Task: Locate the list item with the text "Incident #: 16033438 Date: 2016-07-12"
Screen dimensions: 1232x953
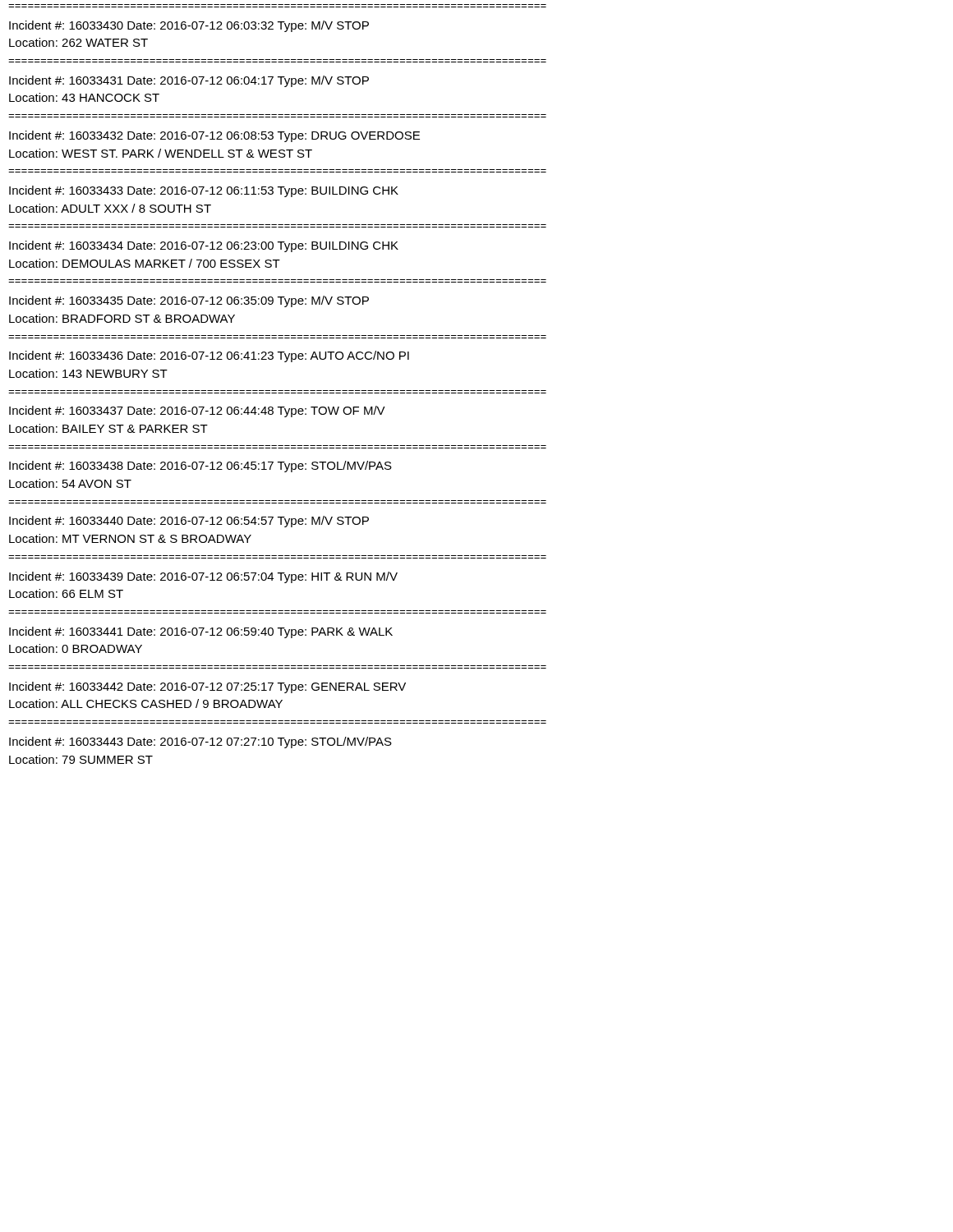Action: click(200, 467)
